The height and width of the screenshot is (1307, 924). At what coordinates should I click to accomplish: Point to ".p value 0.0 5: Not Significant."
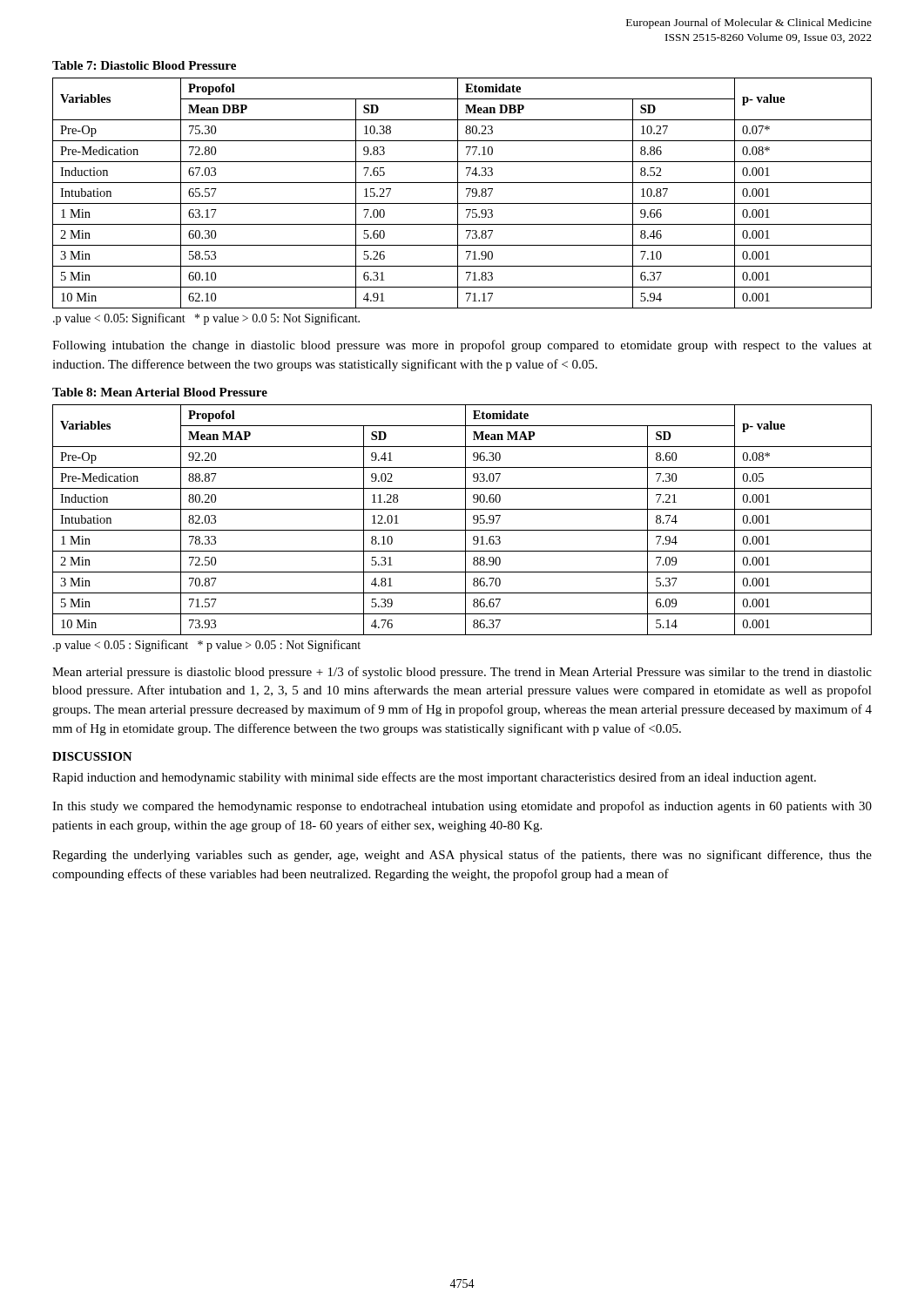point(206,319)
